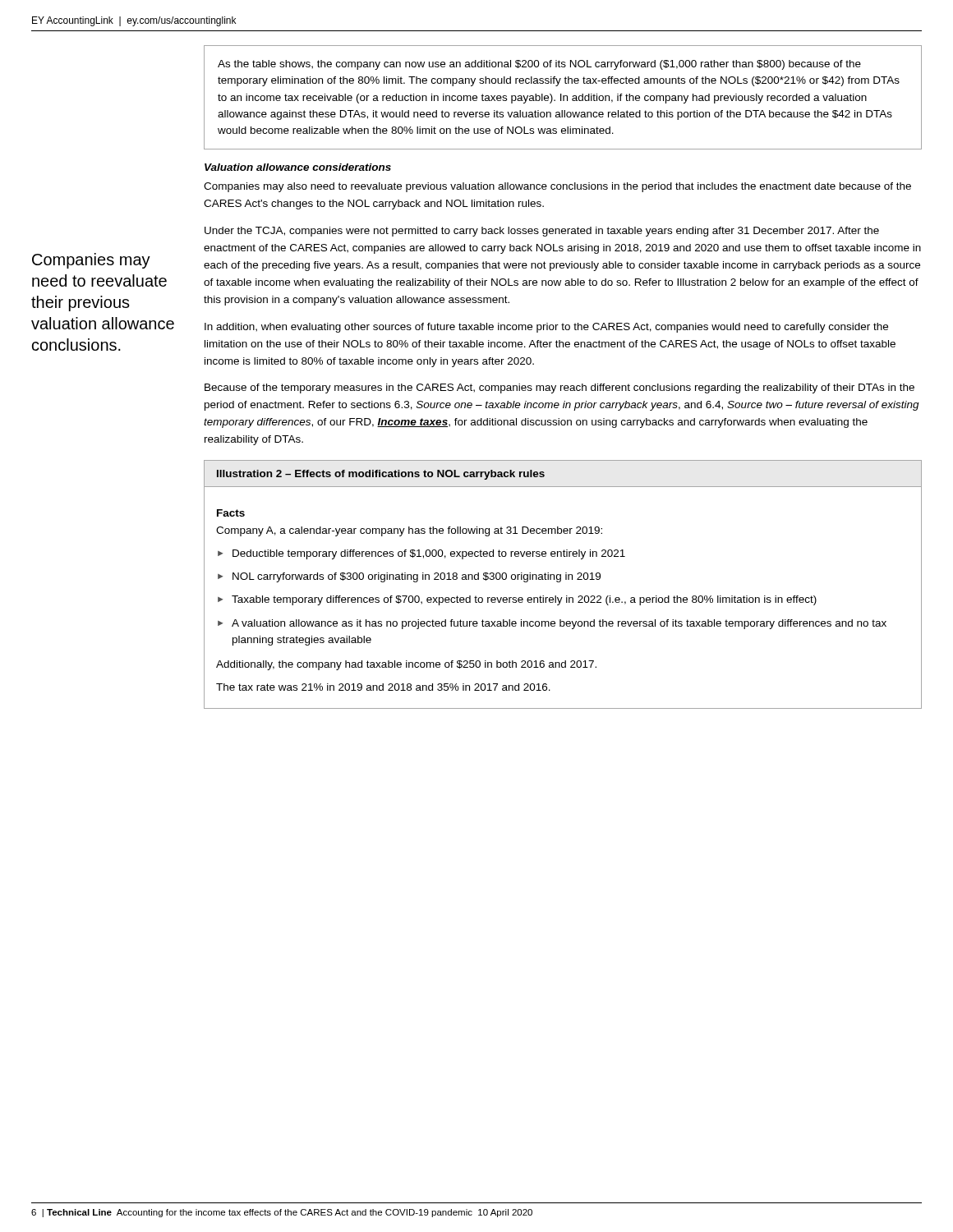
Task: Point to the block beginning "Additionally, the company had taxable income"
Action: 563,665
